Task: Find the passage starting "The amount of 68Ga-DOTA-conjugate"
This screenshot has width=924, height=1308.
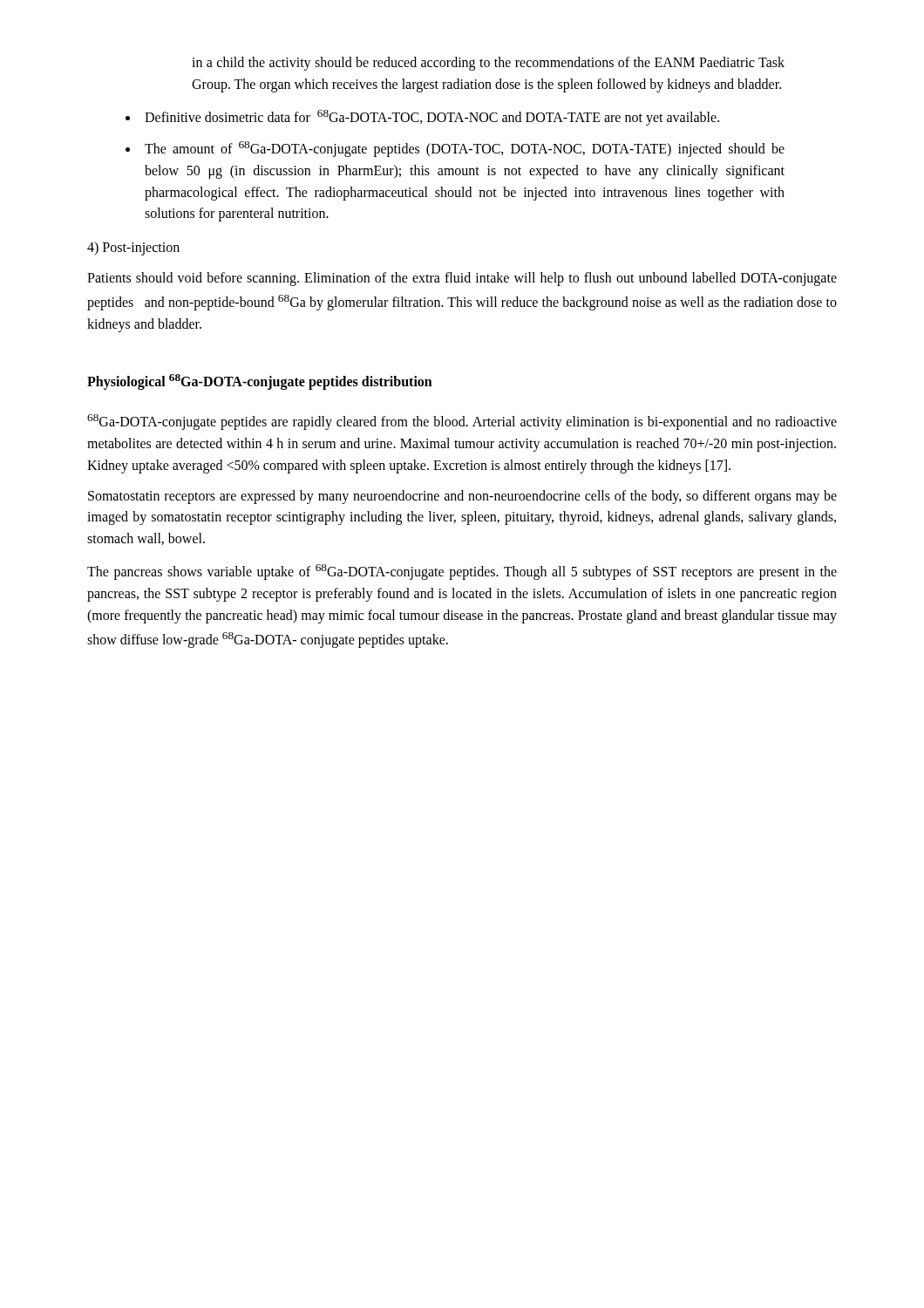Action: [465, 179]
